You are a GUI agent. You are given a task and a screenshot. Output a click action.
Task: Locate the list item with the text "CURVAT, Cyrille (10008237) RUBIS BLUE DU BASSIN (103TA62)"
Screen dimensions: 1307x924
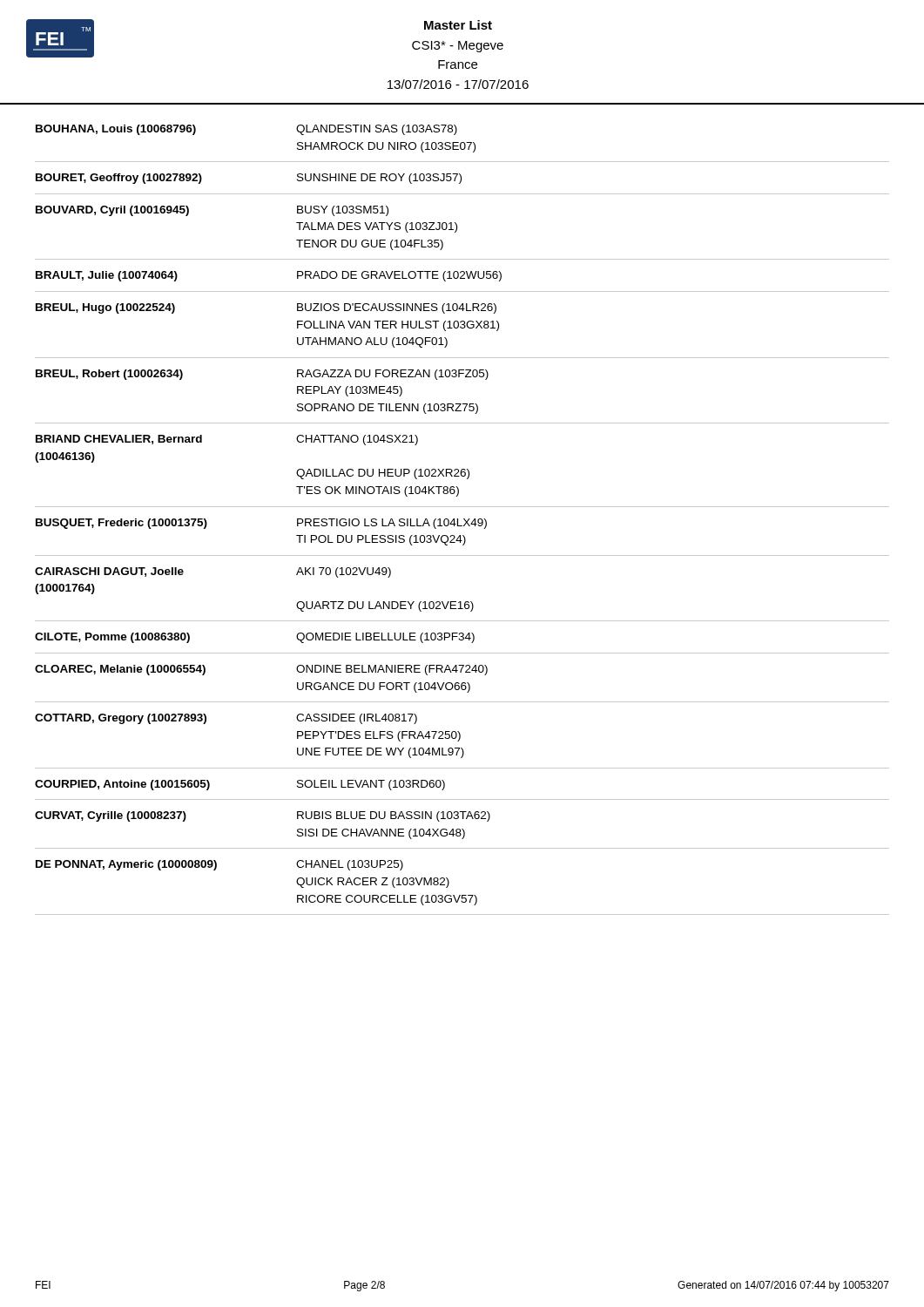[462, 824]
